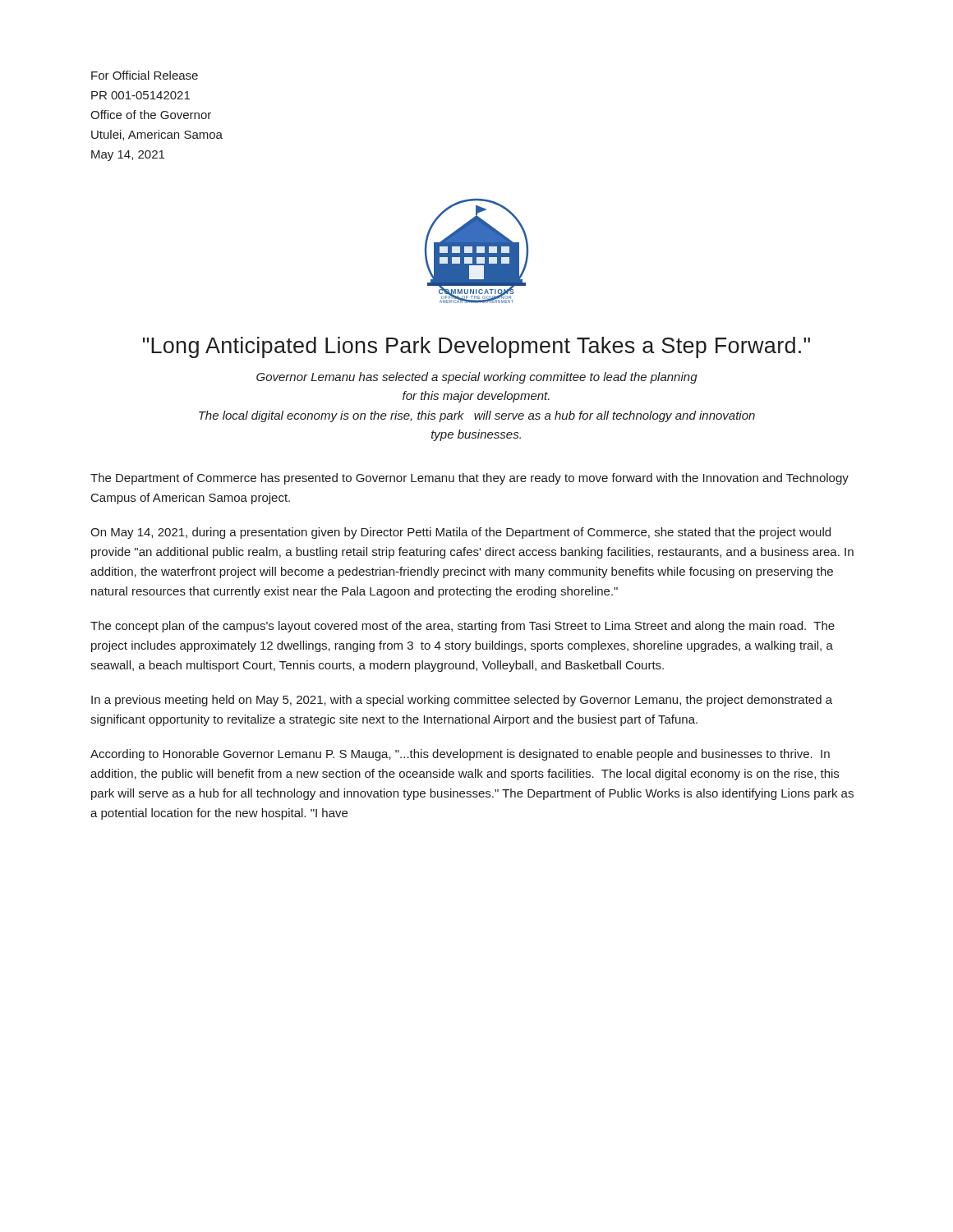Locate the element starting "The Department of Commerce has presented to Governor"

tap(469, 487)
